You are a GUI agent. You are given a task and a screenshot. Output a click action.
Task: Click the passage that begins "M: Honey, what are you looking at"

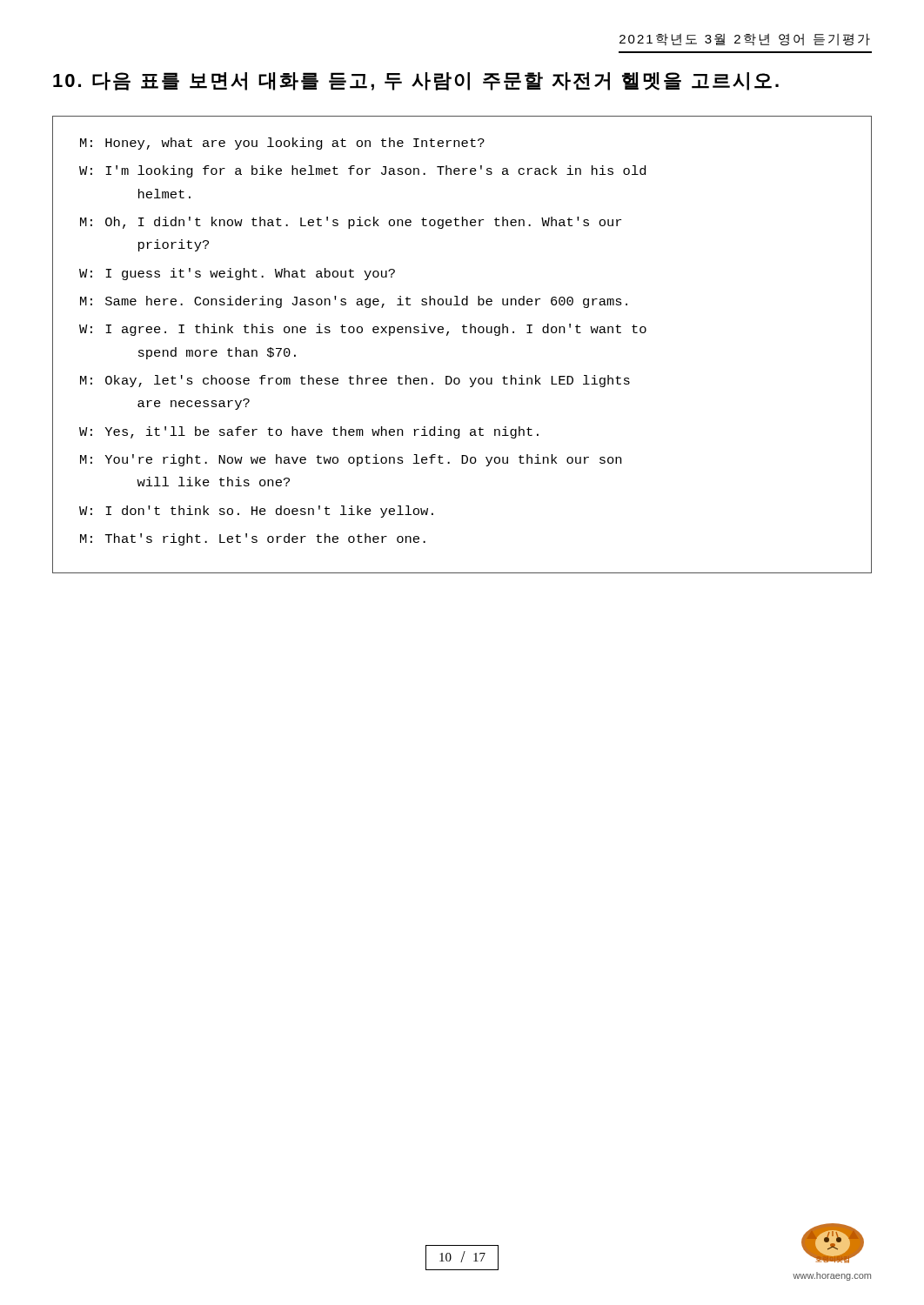click(x=462, y=342)
